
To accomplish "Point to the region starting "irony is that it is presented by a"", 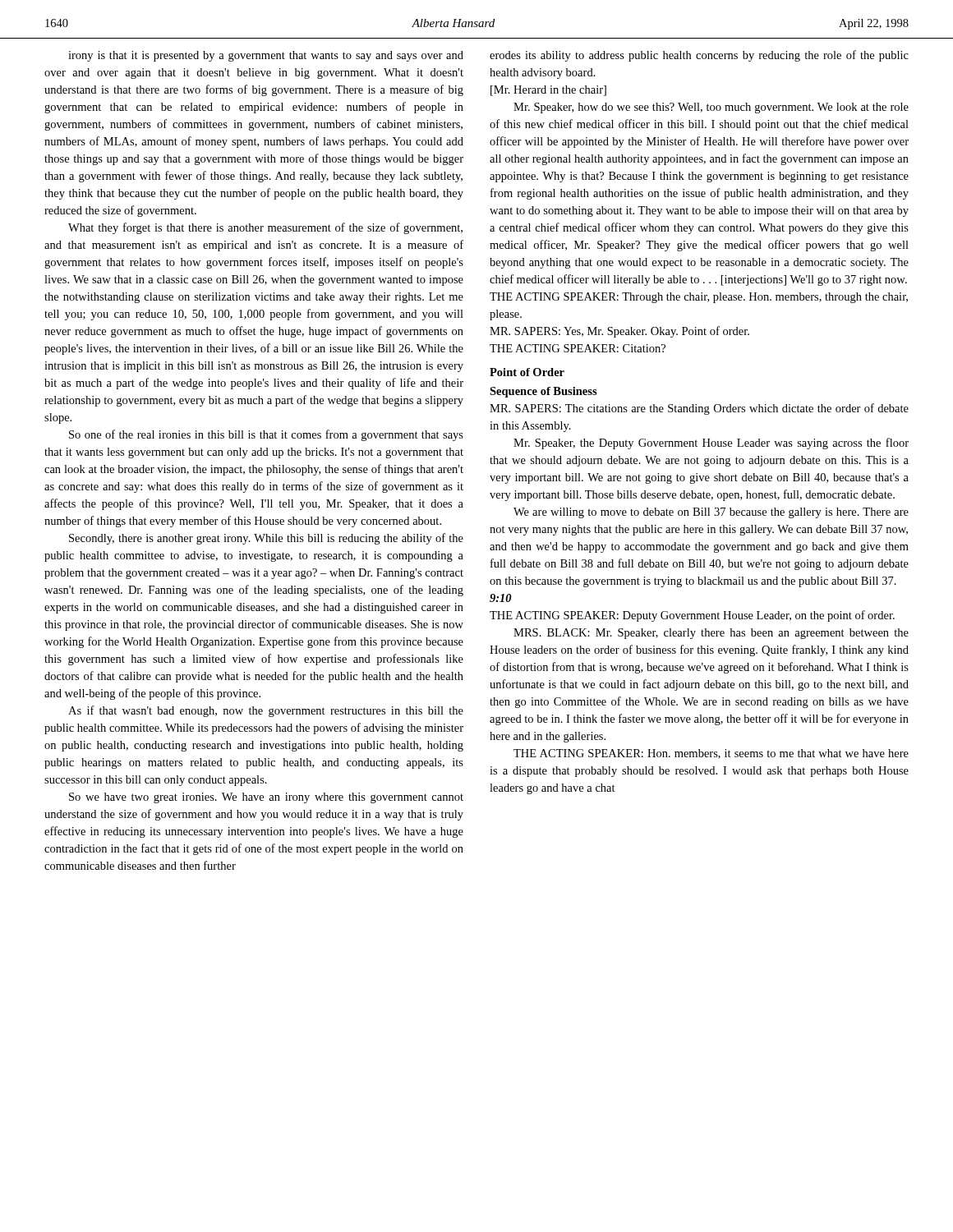I will pos(254,133).
